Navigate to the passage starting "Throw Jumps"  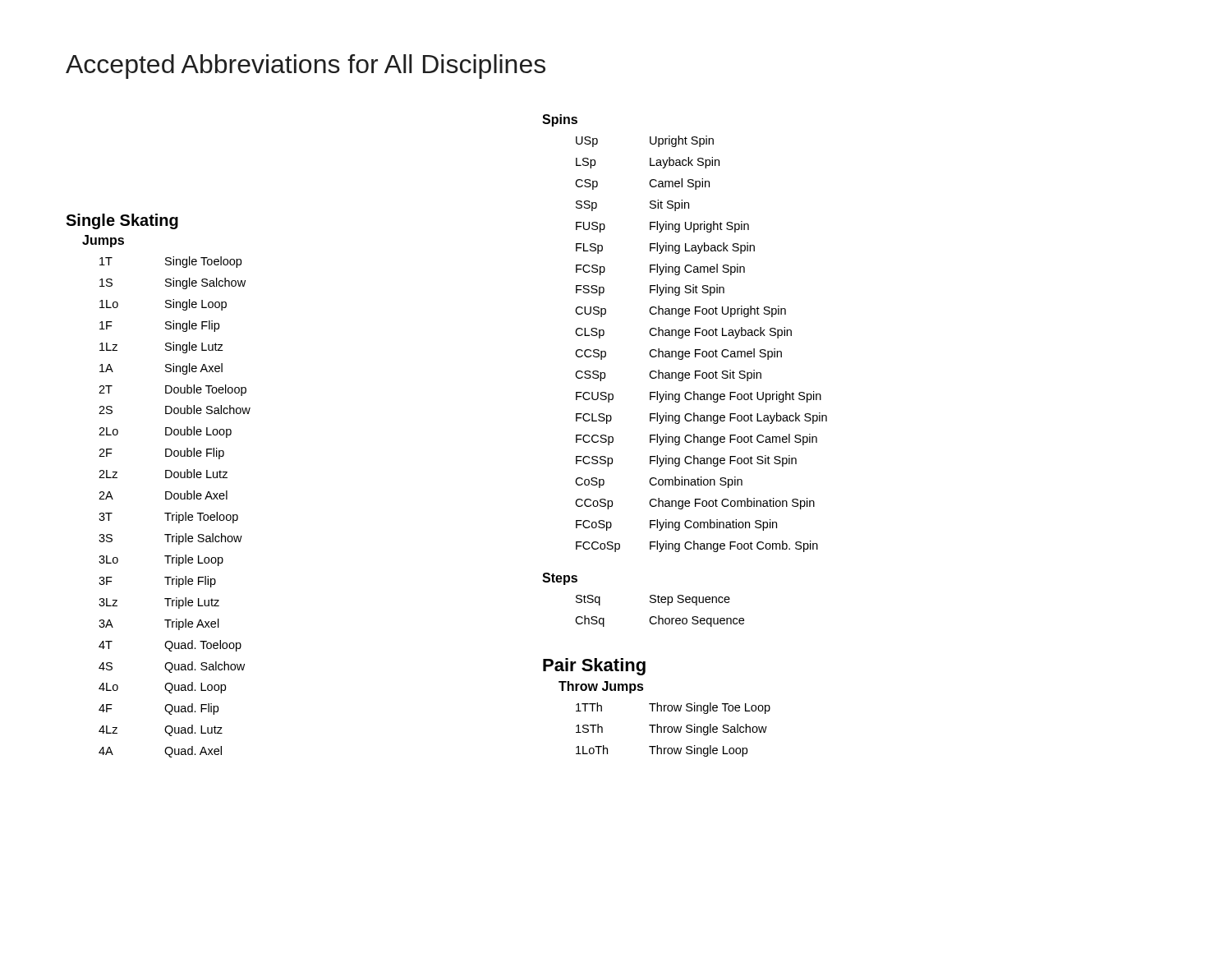point(601,687)
